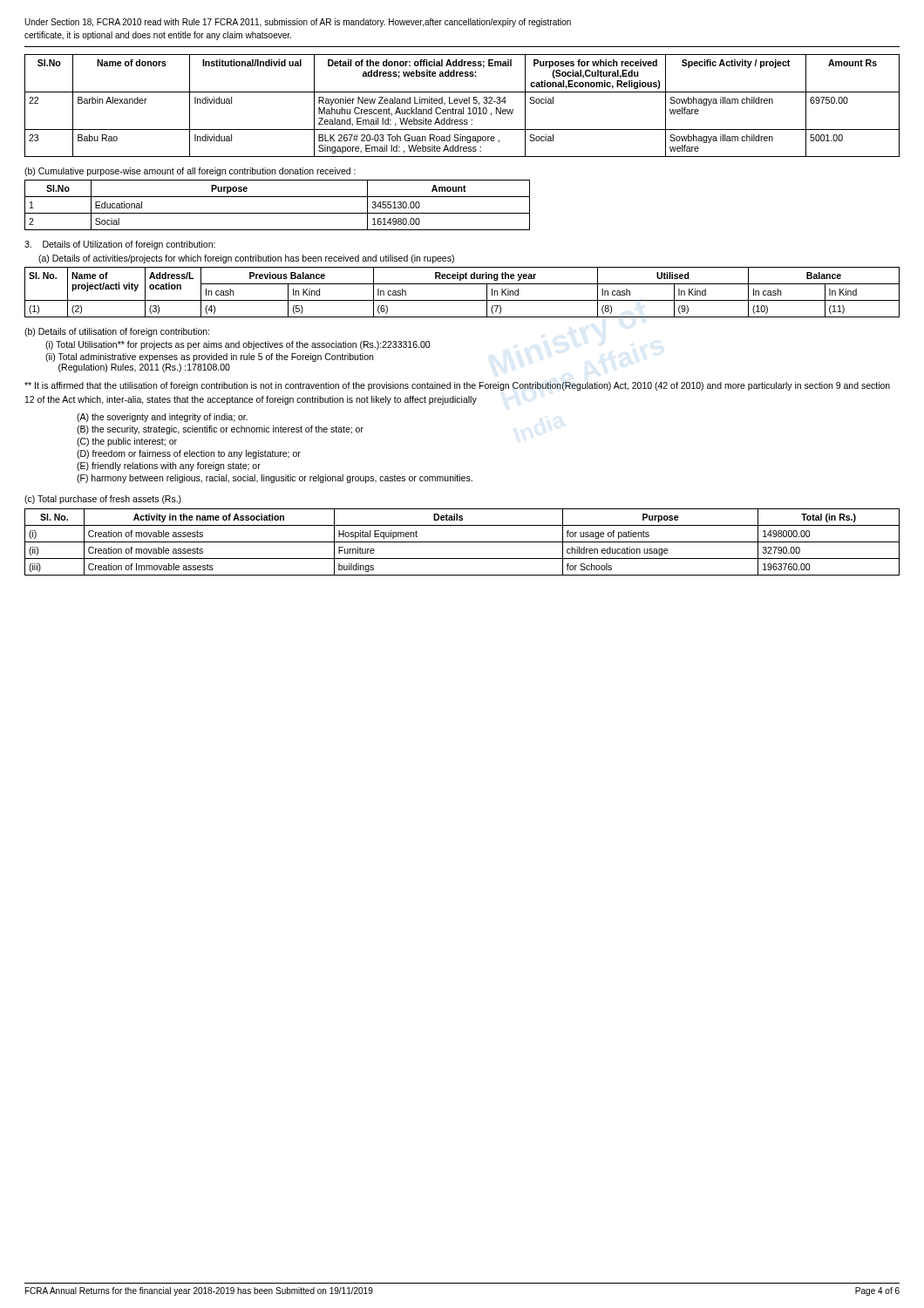Click on the table containing "Detail of the"
The height and width of the screenshot is (1308, 924).
(462, 105)
